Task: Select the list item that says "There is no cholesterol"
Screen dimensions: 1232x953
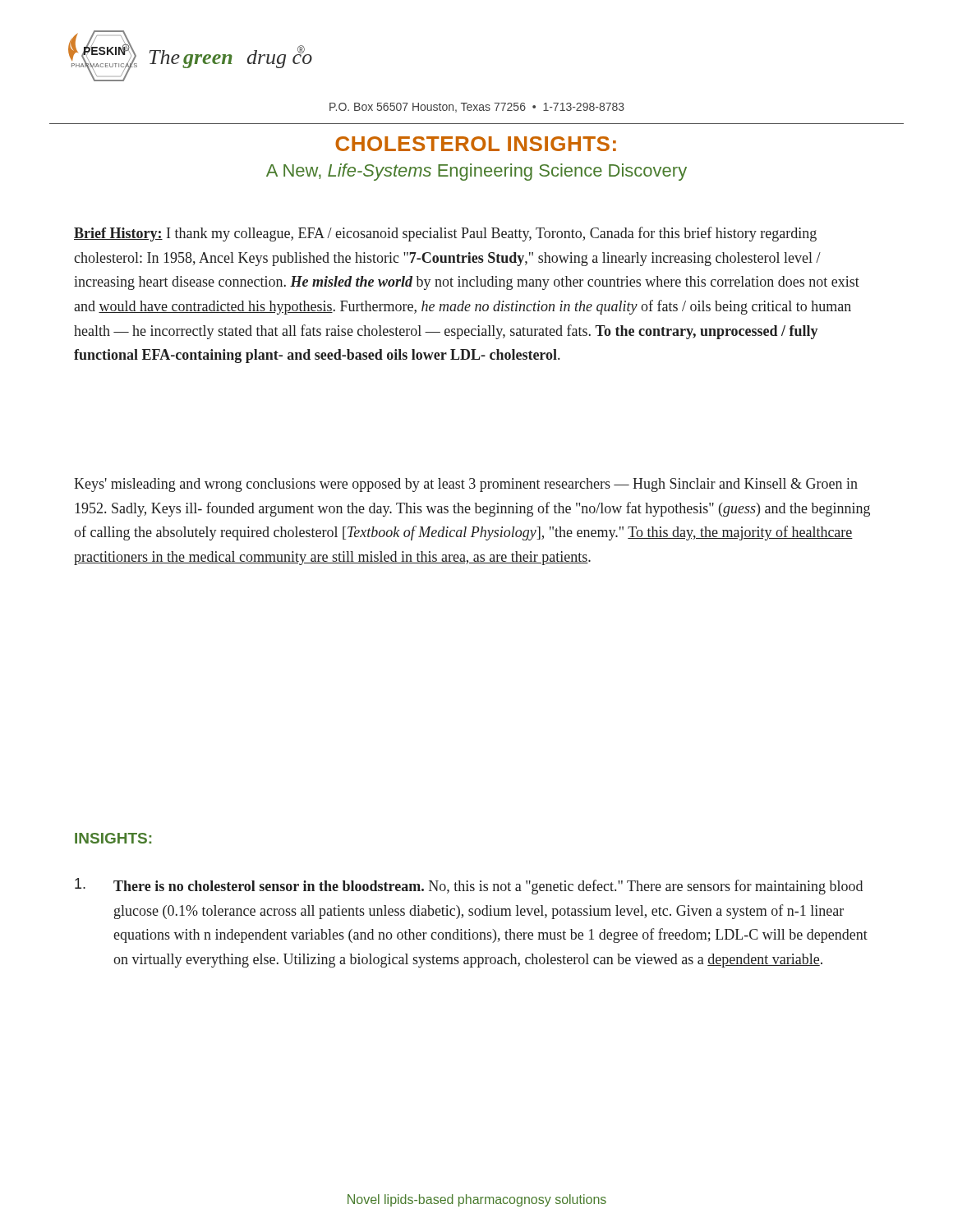Action: (476, 924)
